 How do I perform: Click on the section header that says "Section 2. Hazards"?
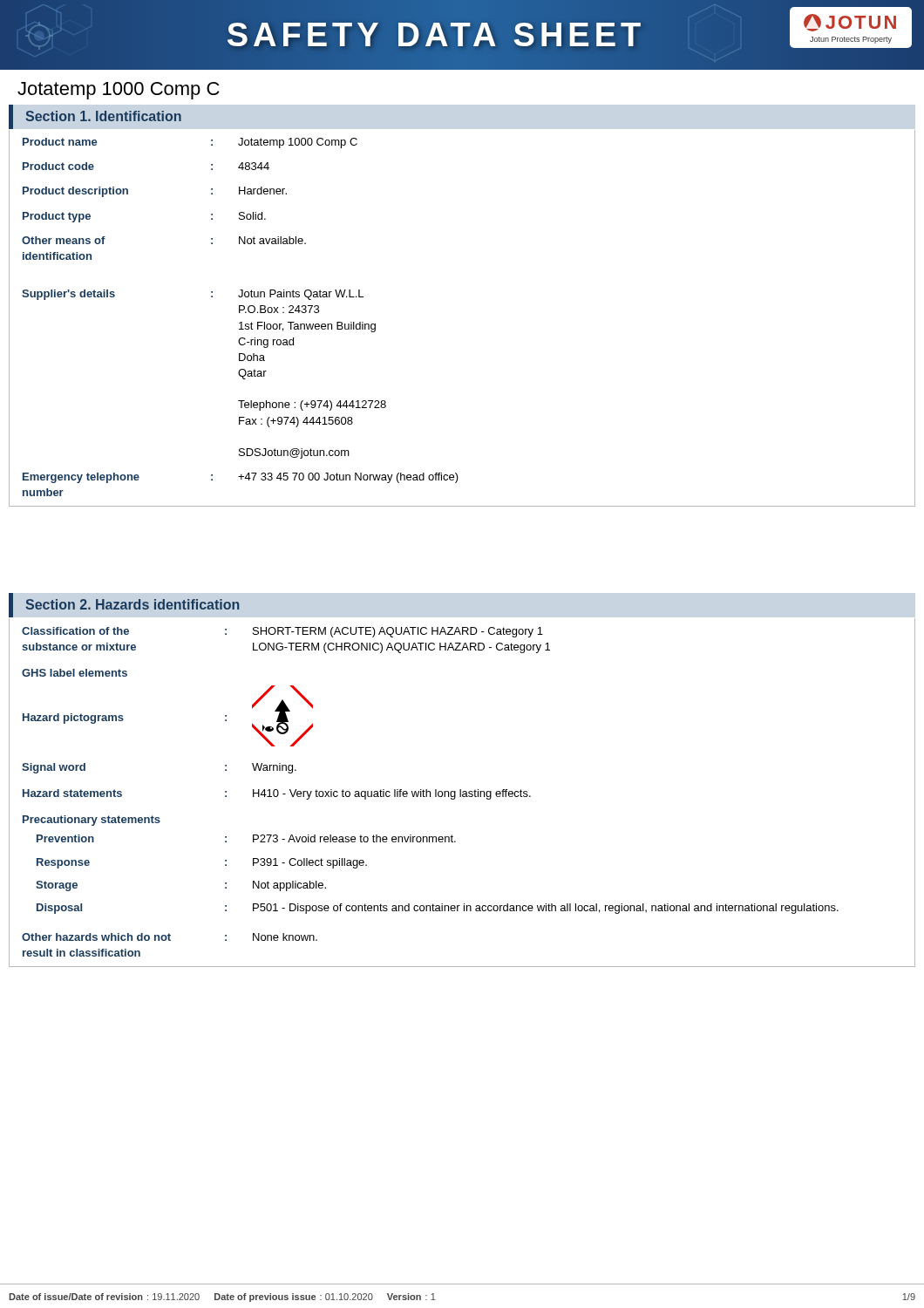[x=133, y=605]
